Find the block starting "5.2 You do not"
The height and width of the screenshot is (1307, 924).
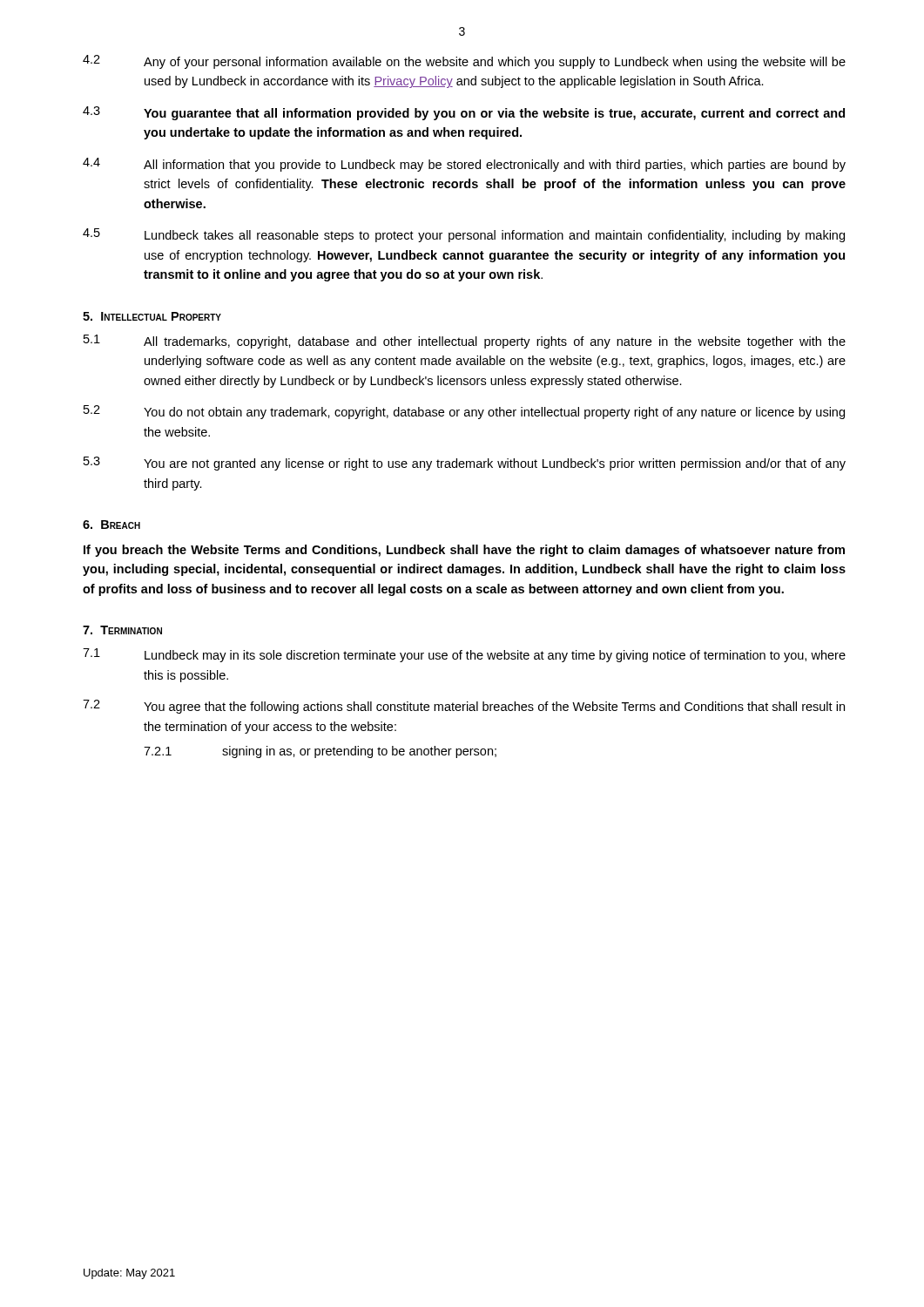tap(464, 422)
